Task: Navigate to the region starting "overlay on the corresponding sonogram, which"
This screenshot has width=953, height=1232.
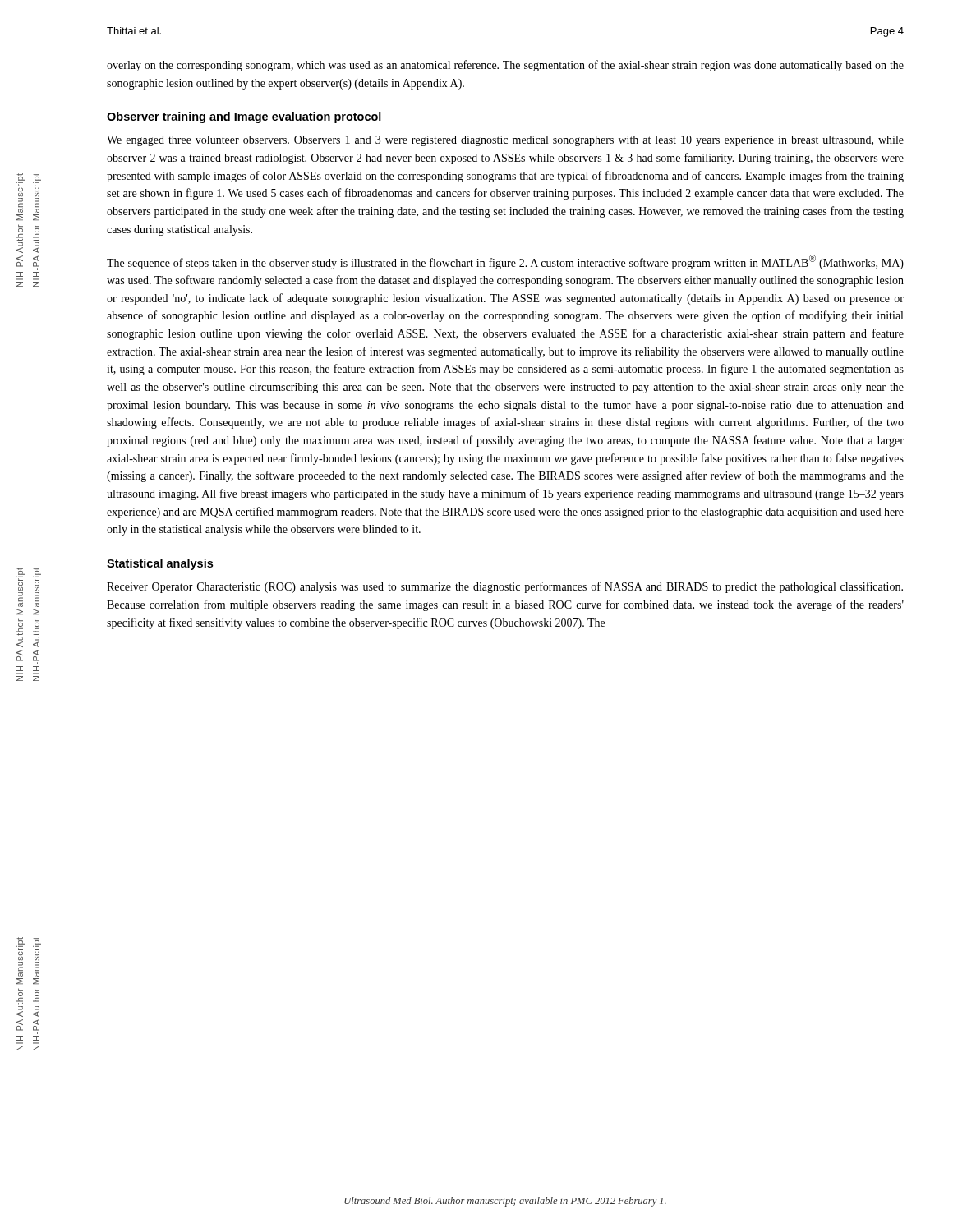Action: pyautogui.click(x=505, y=74)
